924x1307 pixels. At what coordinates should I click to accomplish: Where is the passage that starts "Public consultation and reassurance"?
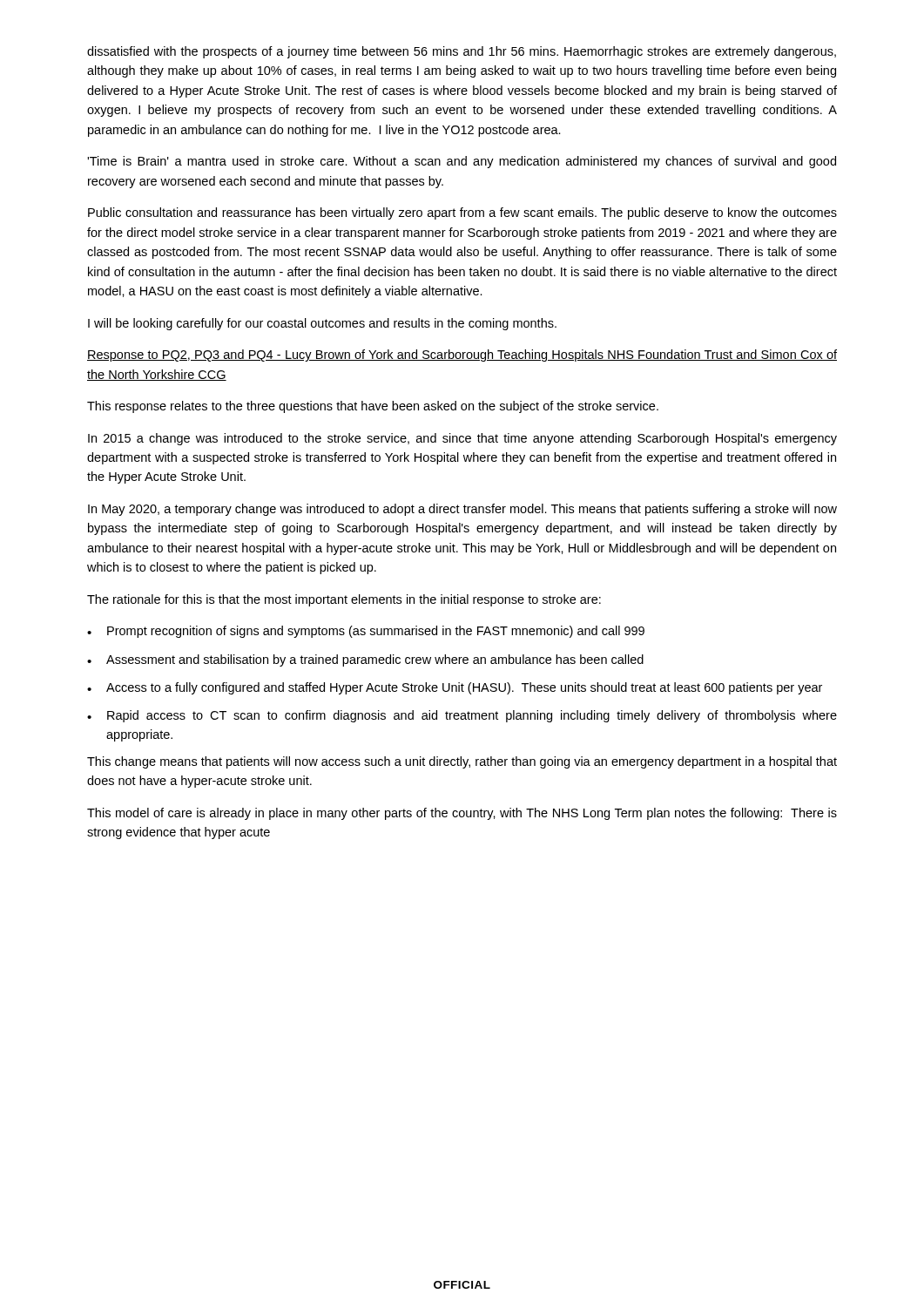[462, 252]
